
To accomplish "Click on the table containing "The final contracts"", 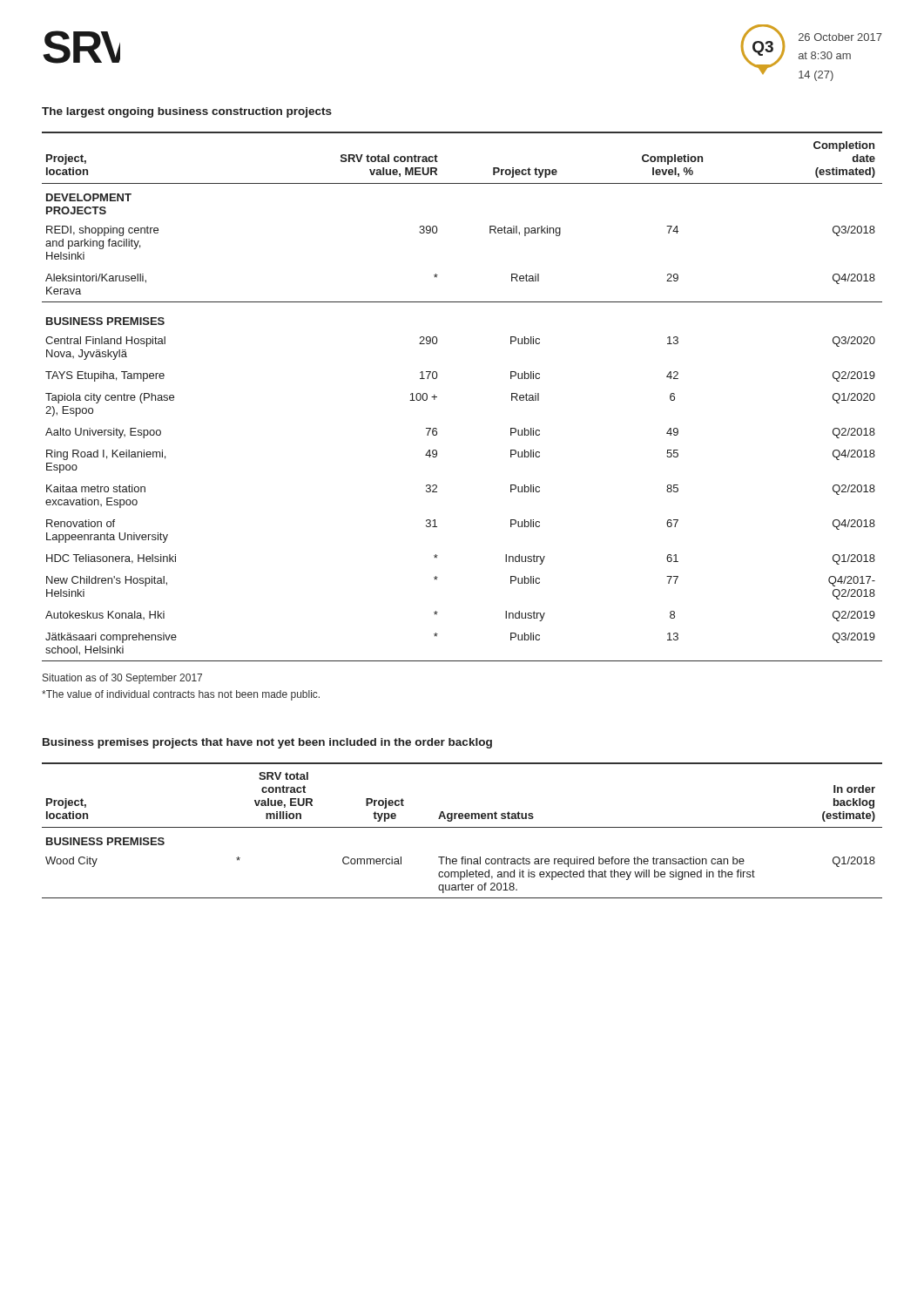I will click(462, 831).
